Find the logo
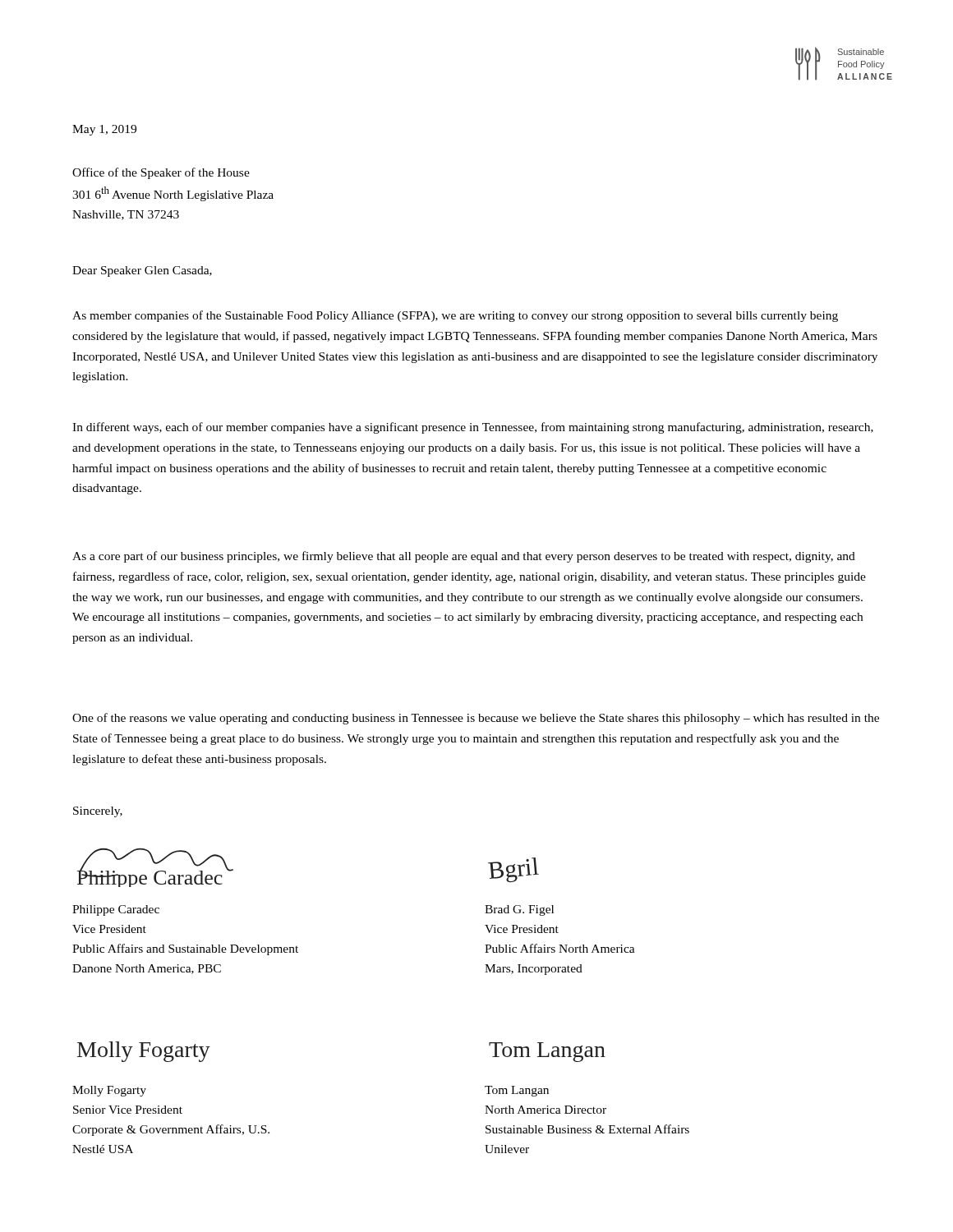The image size is (953, 1232). (840, 64)
